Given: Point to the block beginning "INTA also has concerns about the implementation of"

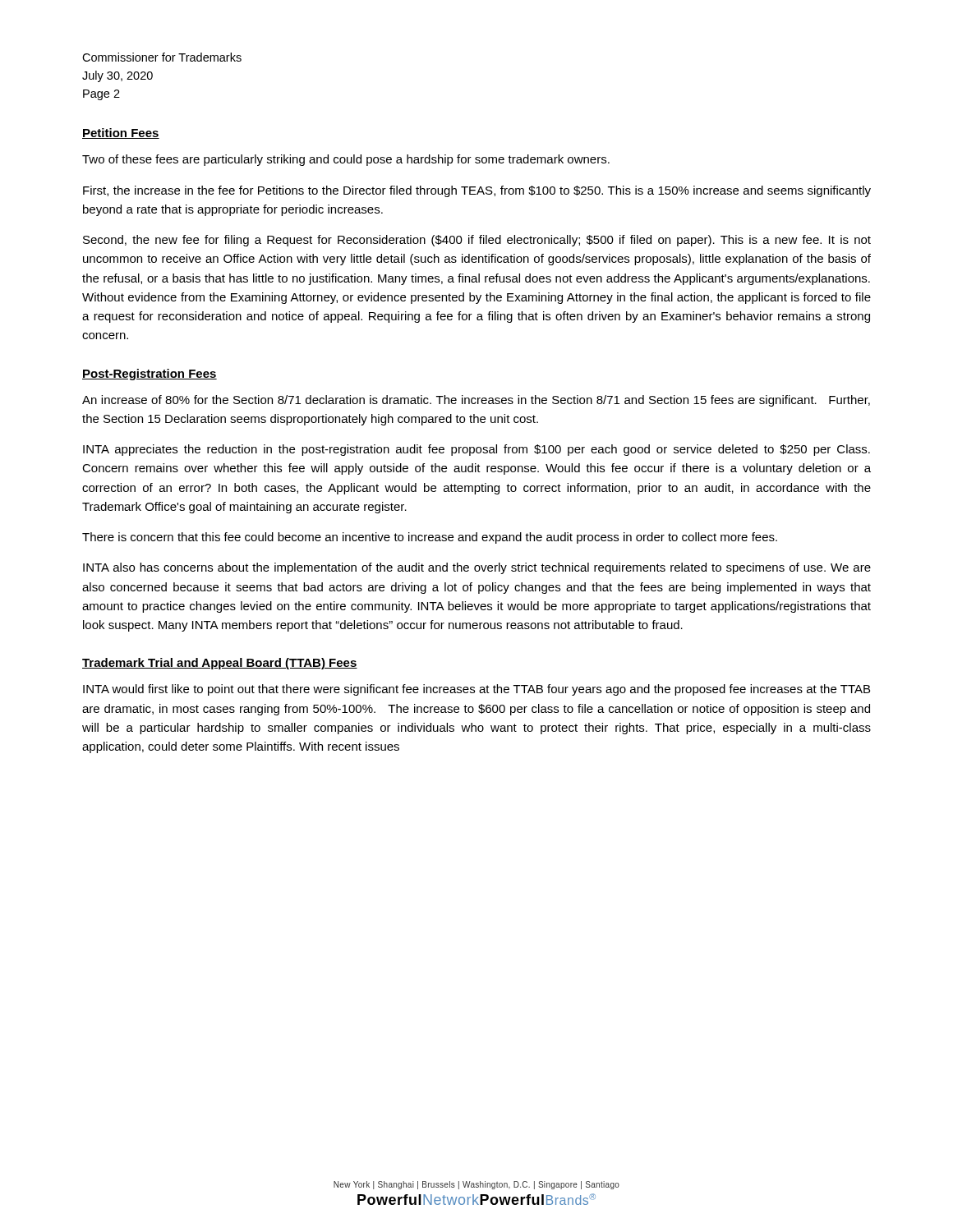Looking at the screenshot, I should [x=476, y=596].
